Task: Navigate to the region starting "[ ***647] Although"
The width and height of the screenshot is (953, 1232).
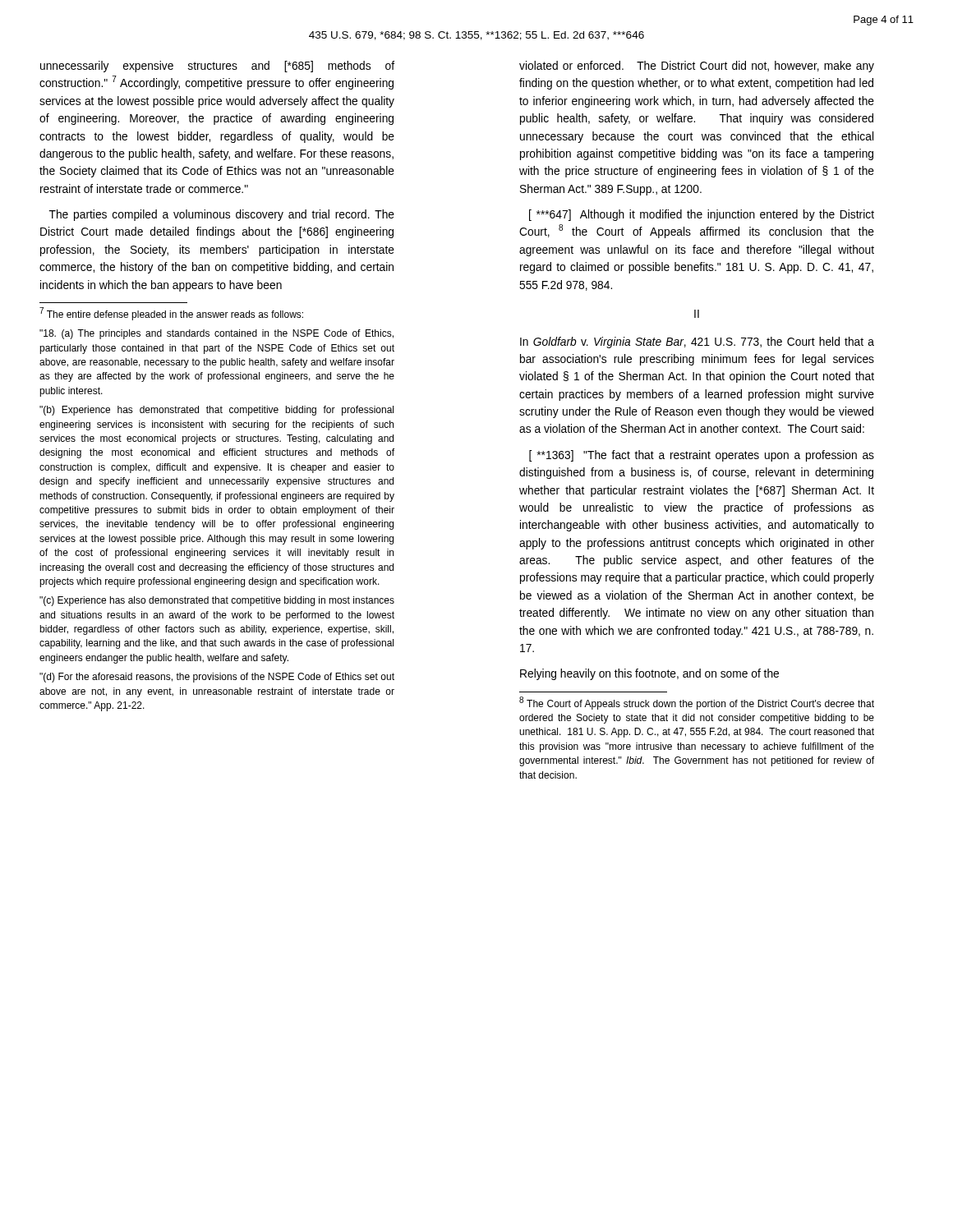Action: (697, 250)
